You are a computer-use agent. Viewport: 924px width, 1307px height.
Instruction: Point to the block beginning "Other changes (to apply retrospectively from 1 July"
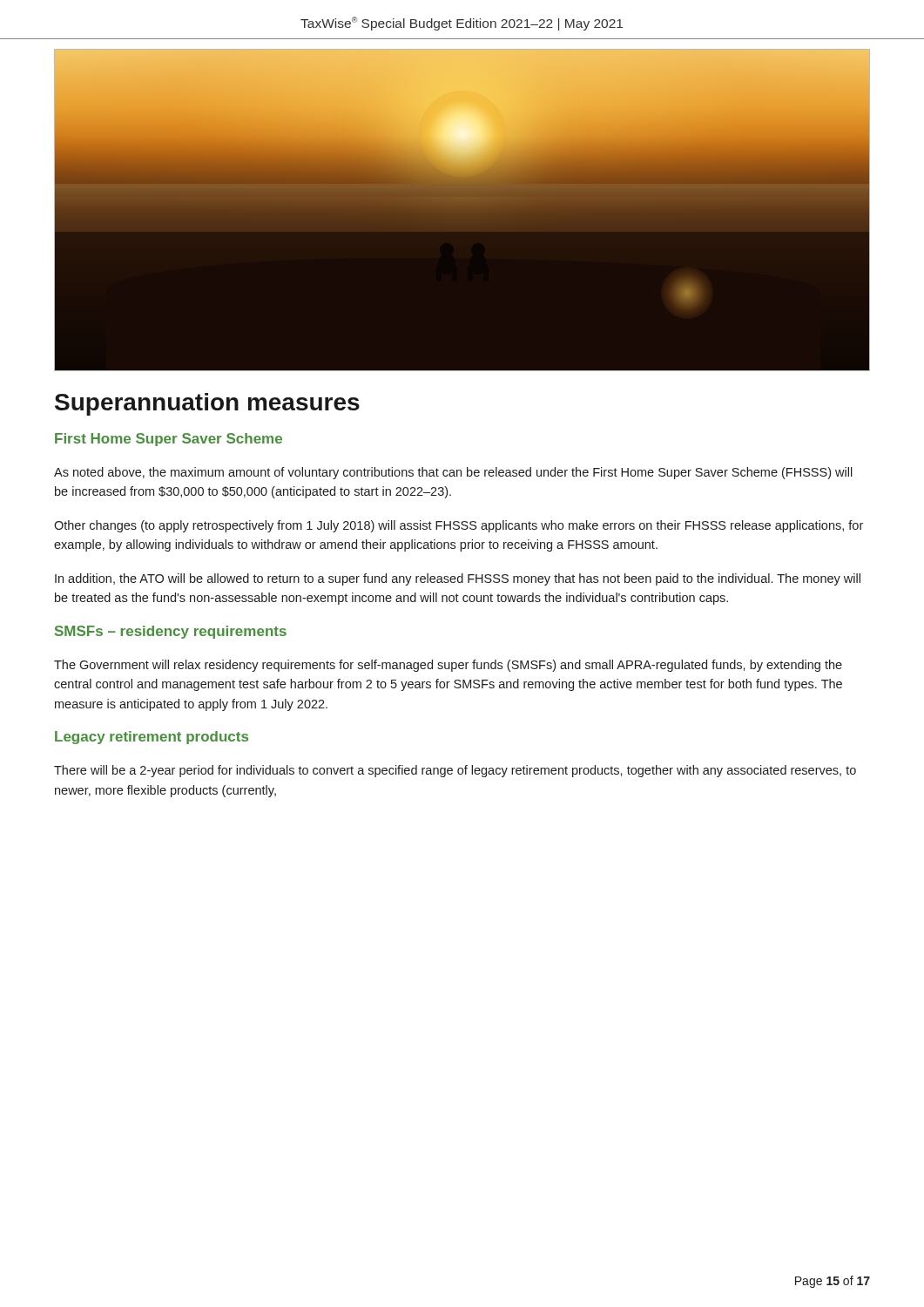coord(459,535)
